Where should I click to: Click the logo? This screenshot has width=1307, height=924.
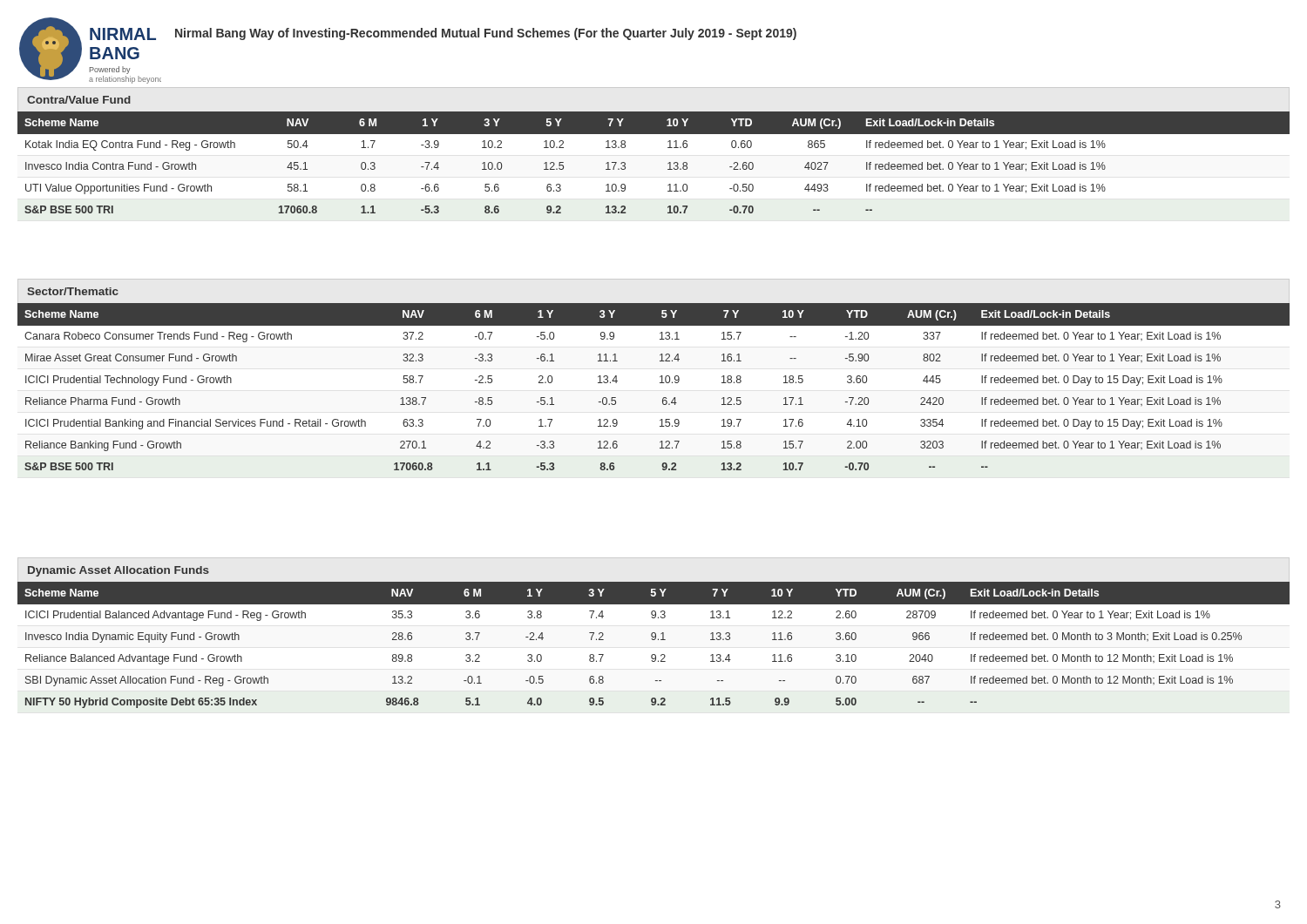point(89,50)
